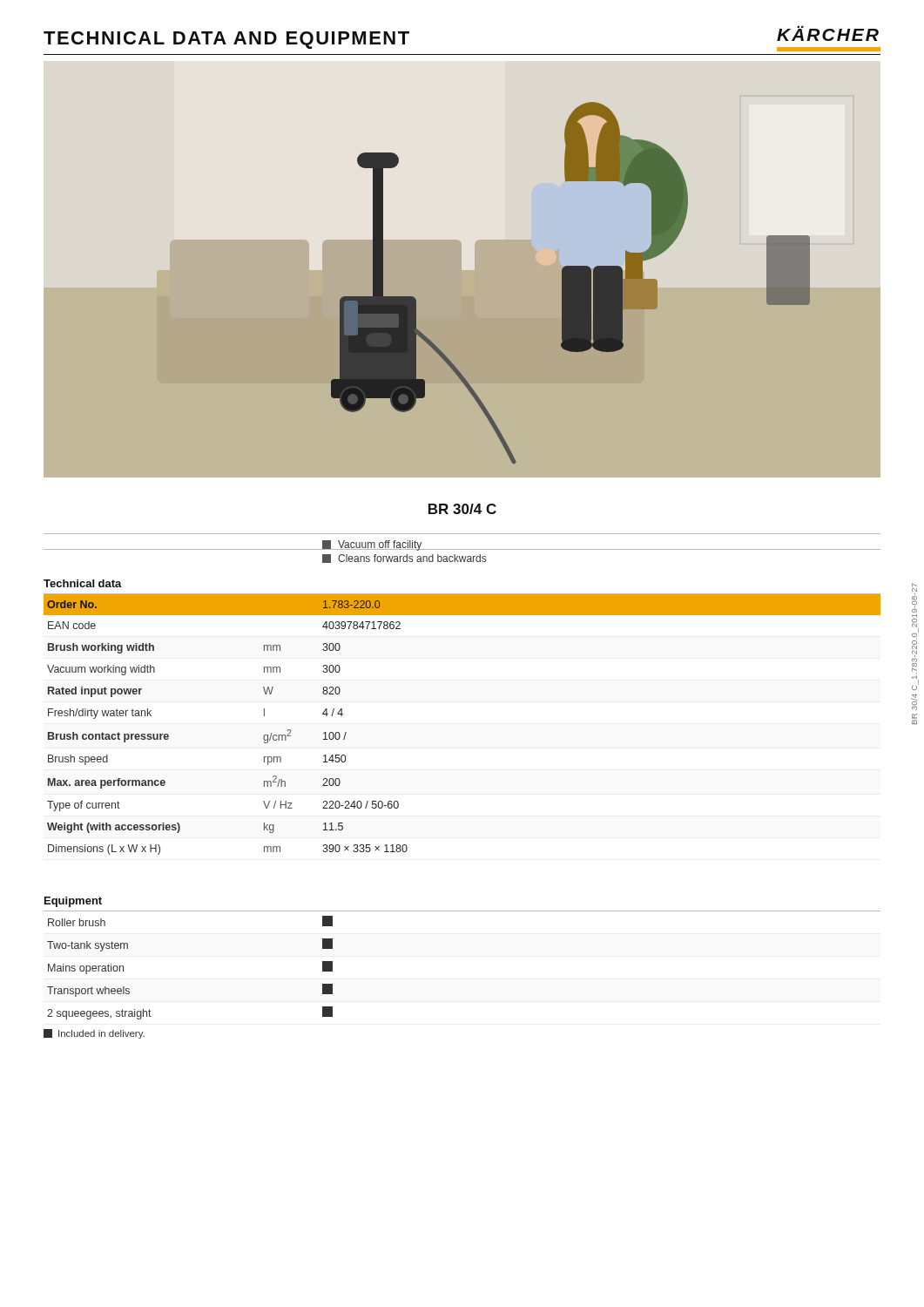
Task: Select the photo
Action: pos(462,269)
